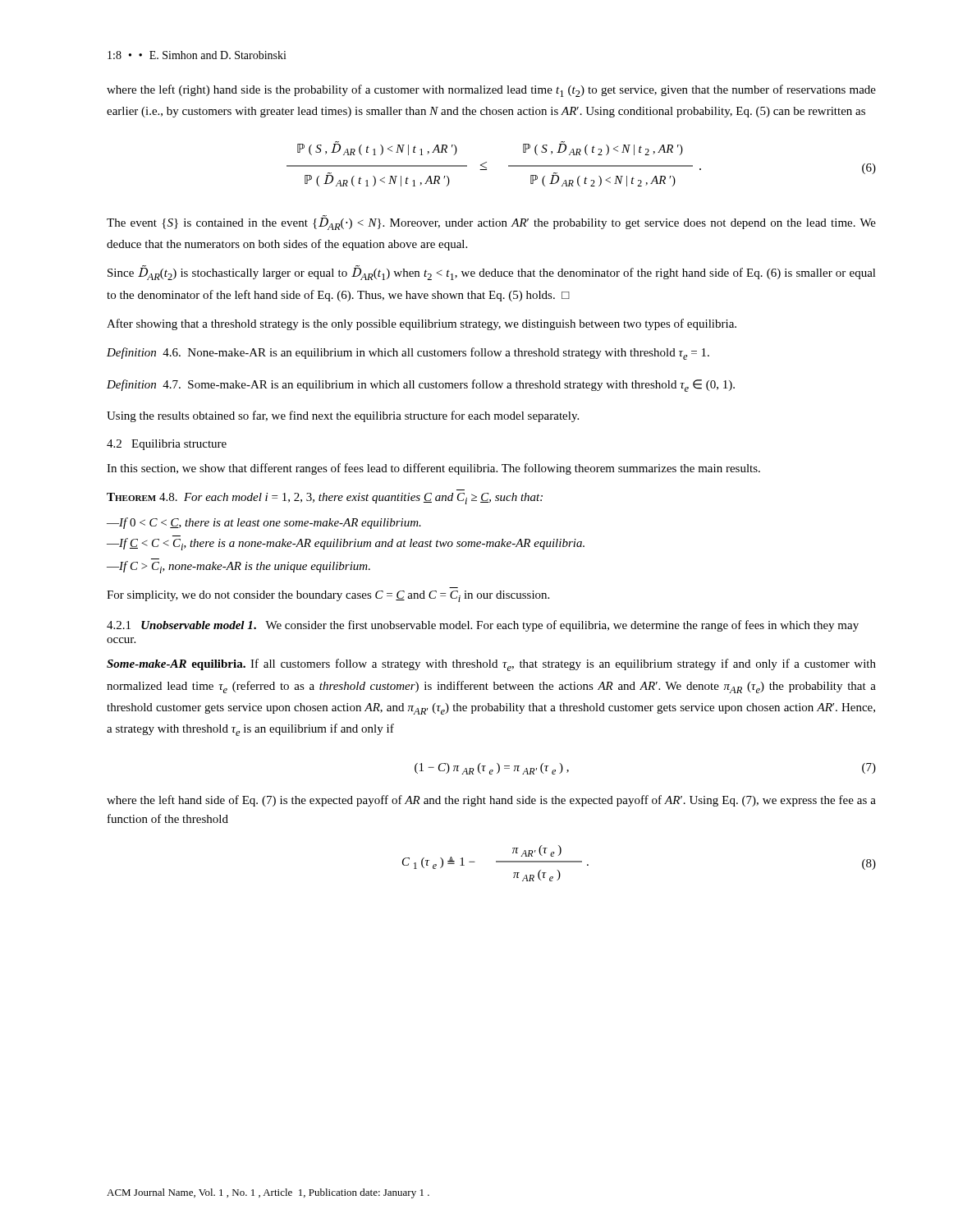
Task: Locate the formula that opens with "(1 − C) π AR (τ e"
Action: [x=491, y=770]
